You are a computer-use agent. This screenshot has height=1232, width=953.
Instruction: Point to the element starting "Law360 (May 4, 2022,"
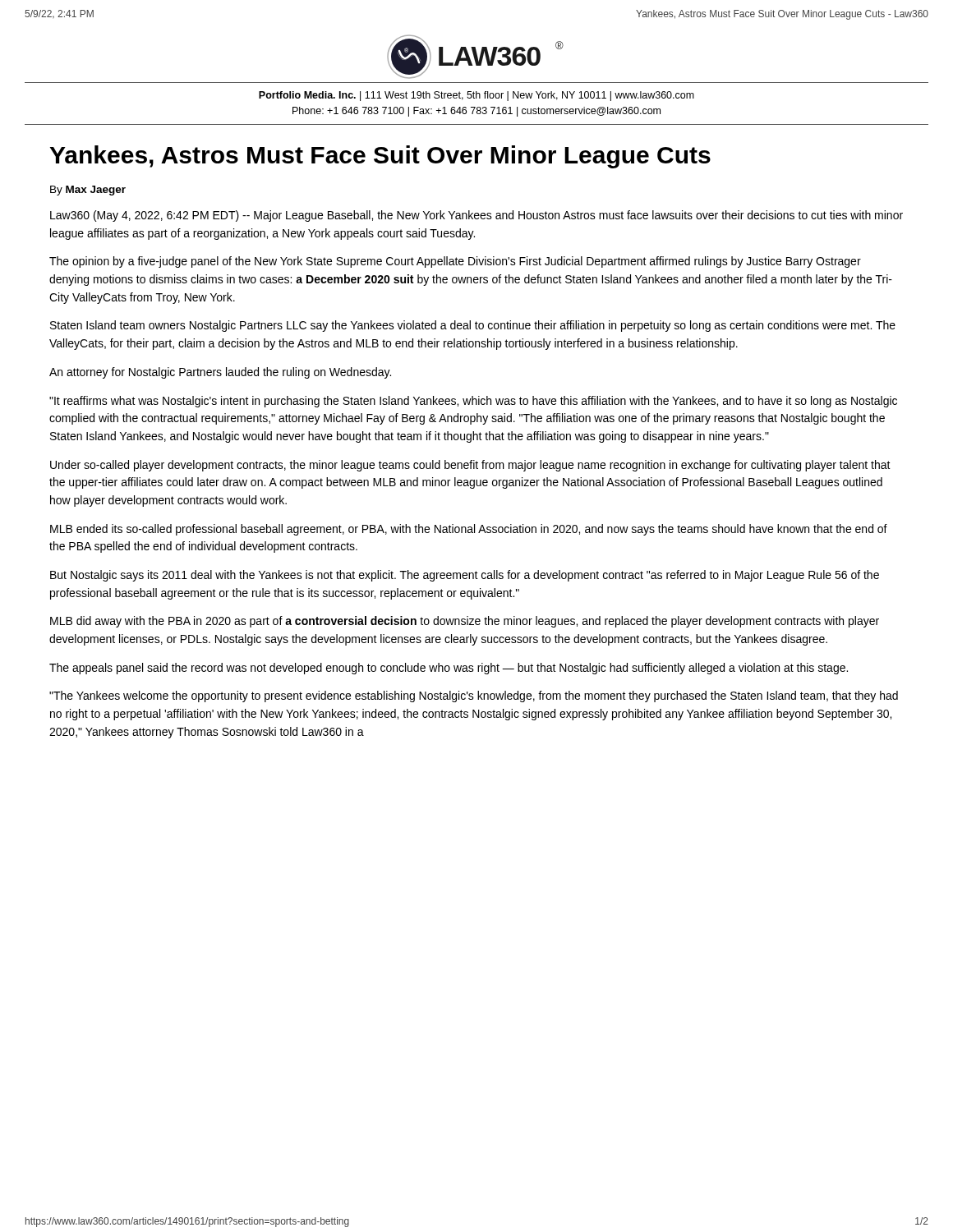[476, 224]
